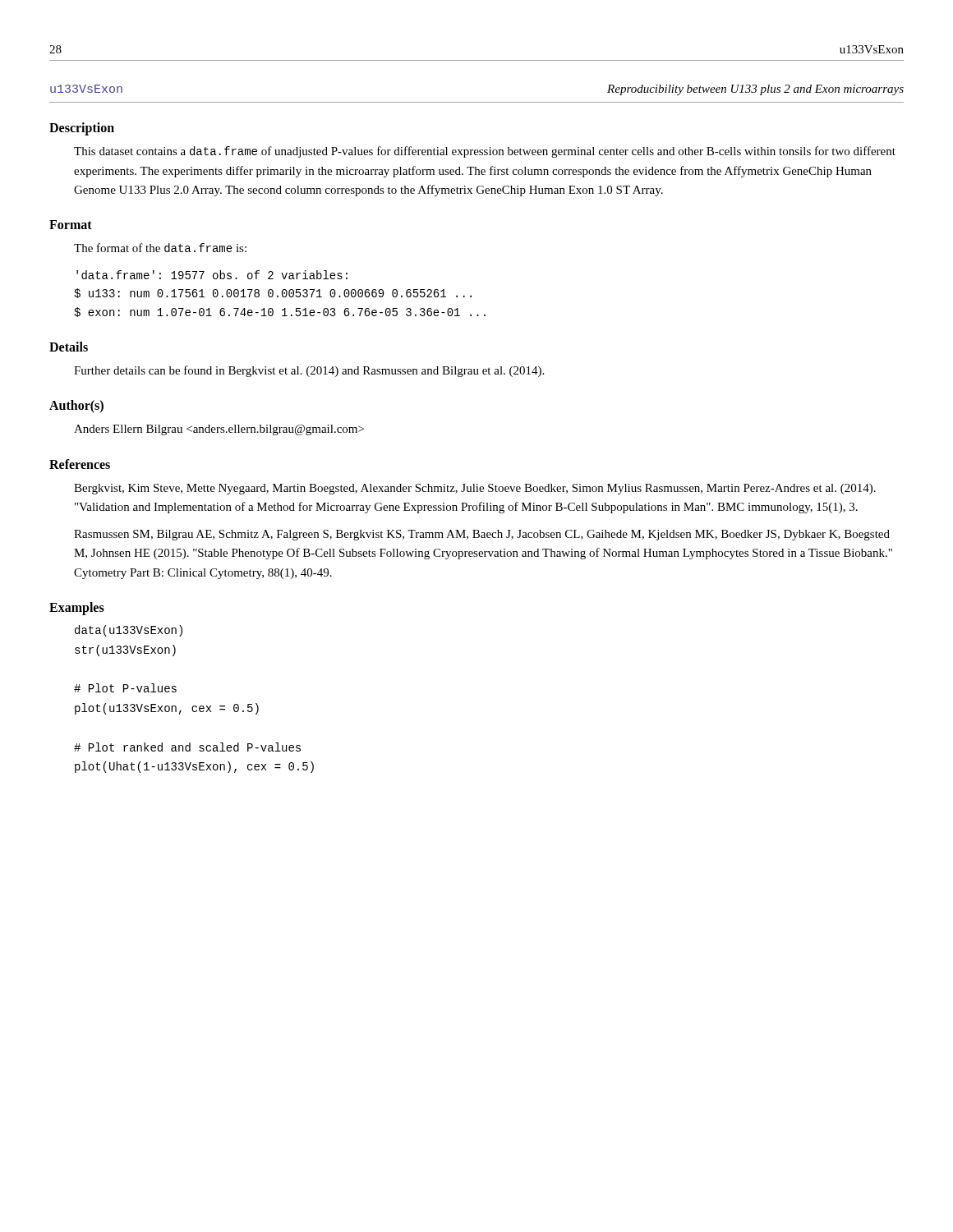Find the region starting "The format of the data.frame is:"

161,249
